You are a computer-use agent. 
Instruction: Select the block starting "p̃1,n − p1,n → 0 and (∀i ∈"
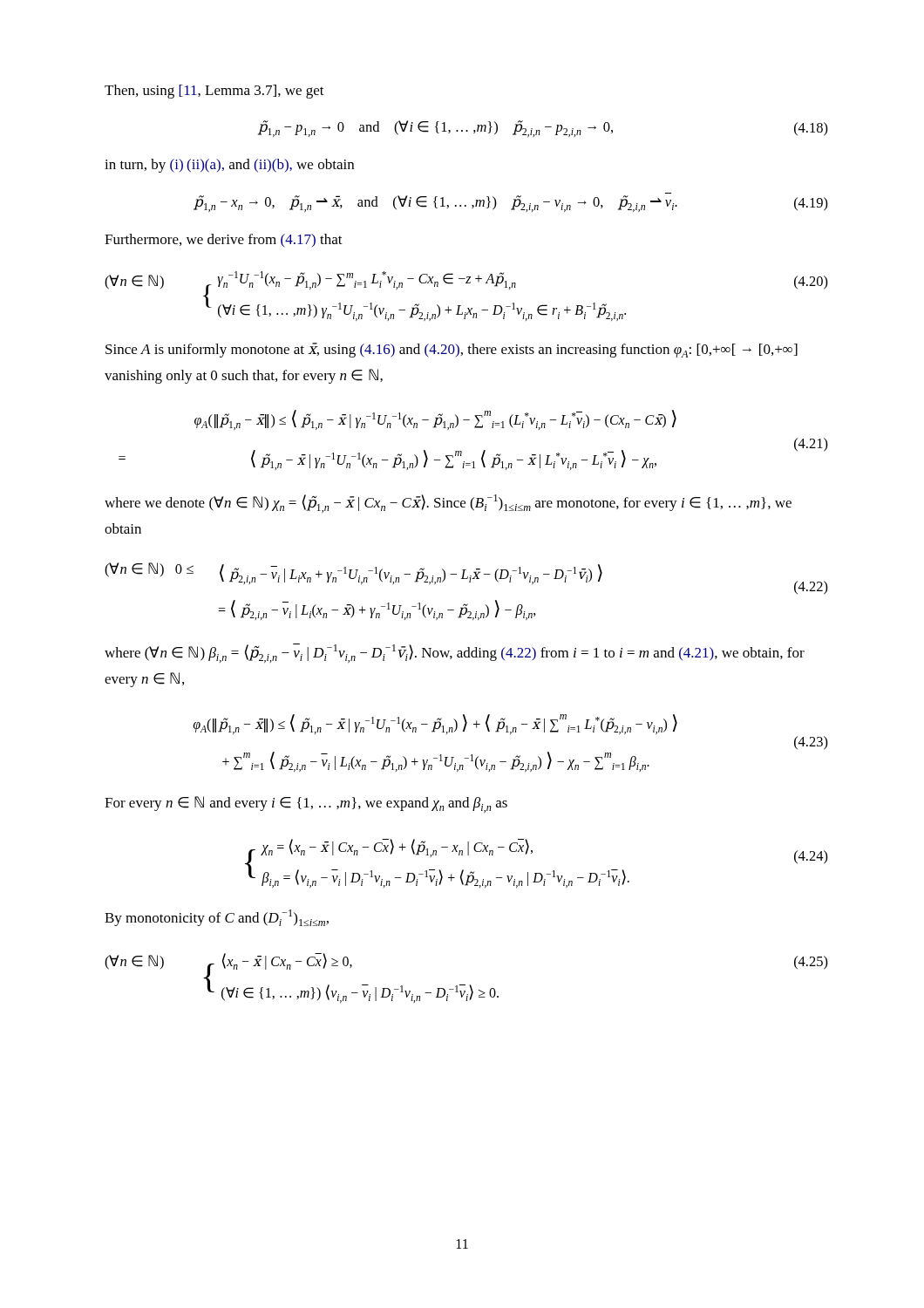click(466, 129)
